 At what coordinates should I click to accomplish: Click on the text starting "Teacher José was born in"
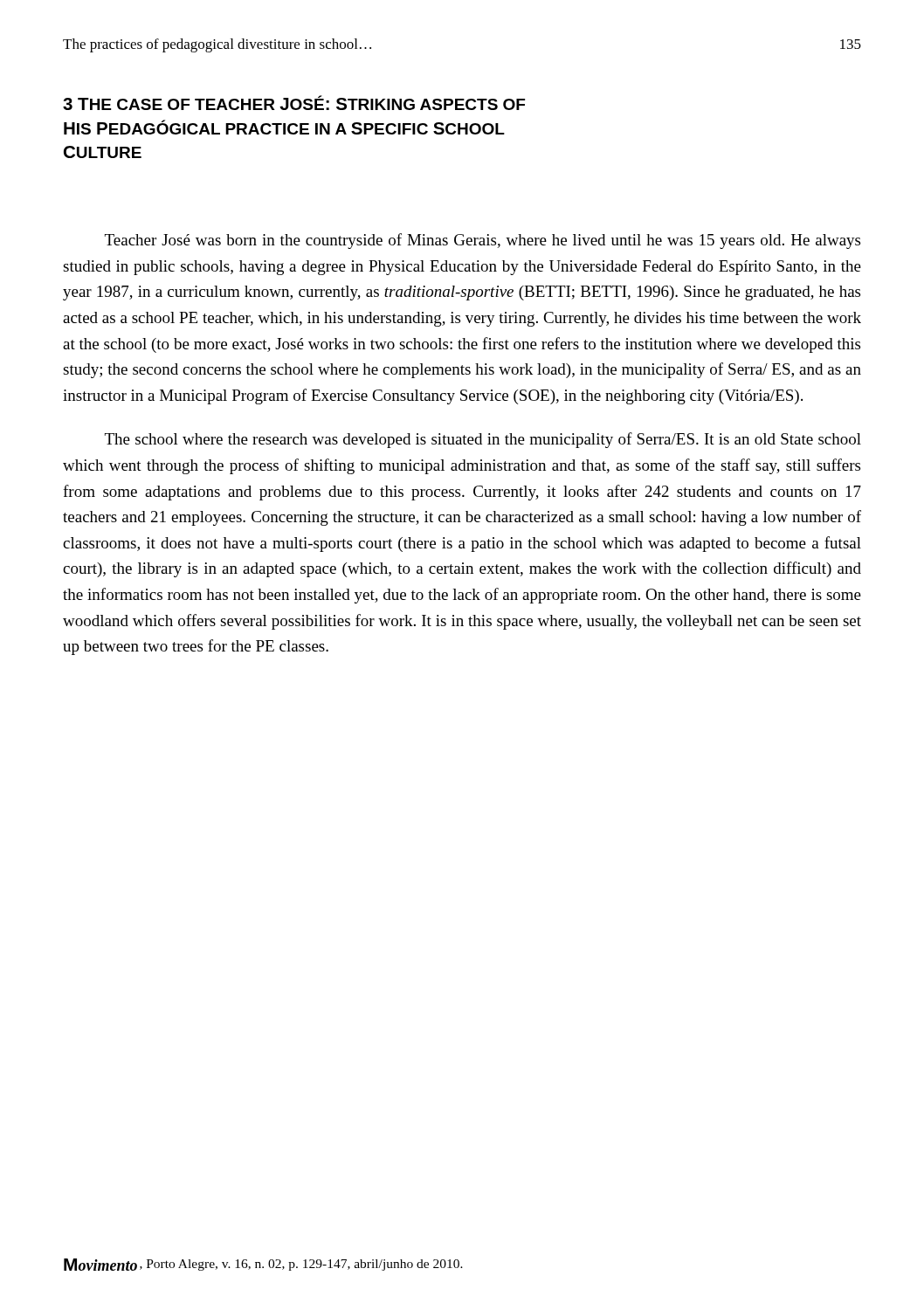click(462, 318)
